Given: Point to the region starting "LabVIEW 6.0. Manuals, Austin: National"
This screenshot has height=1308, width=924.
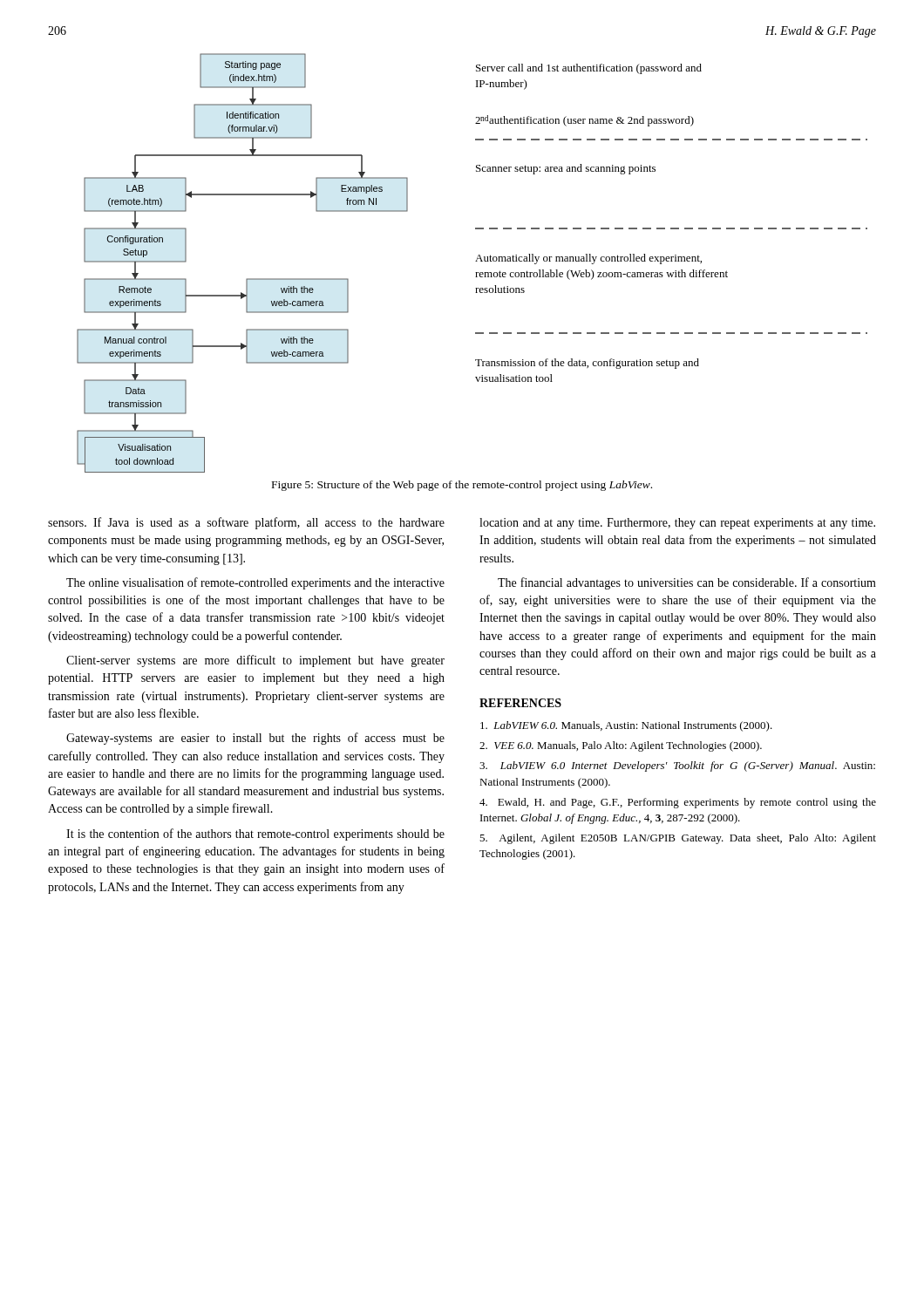Looking at the screenshot, I should click(626, 725).
